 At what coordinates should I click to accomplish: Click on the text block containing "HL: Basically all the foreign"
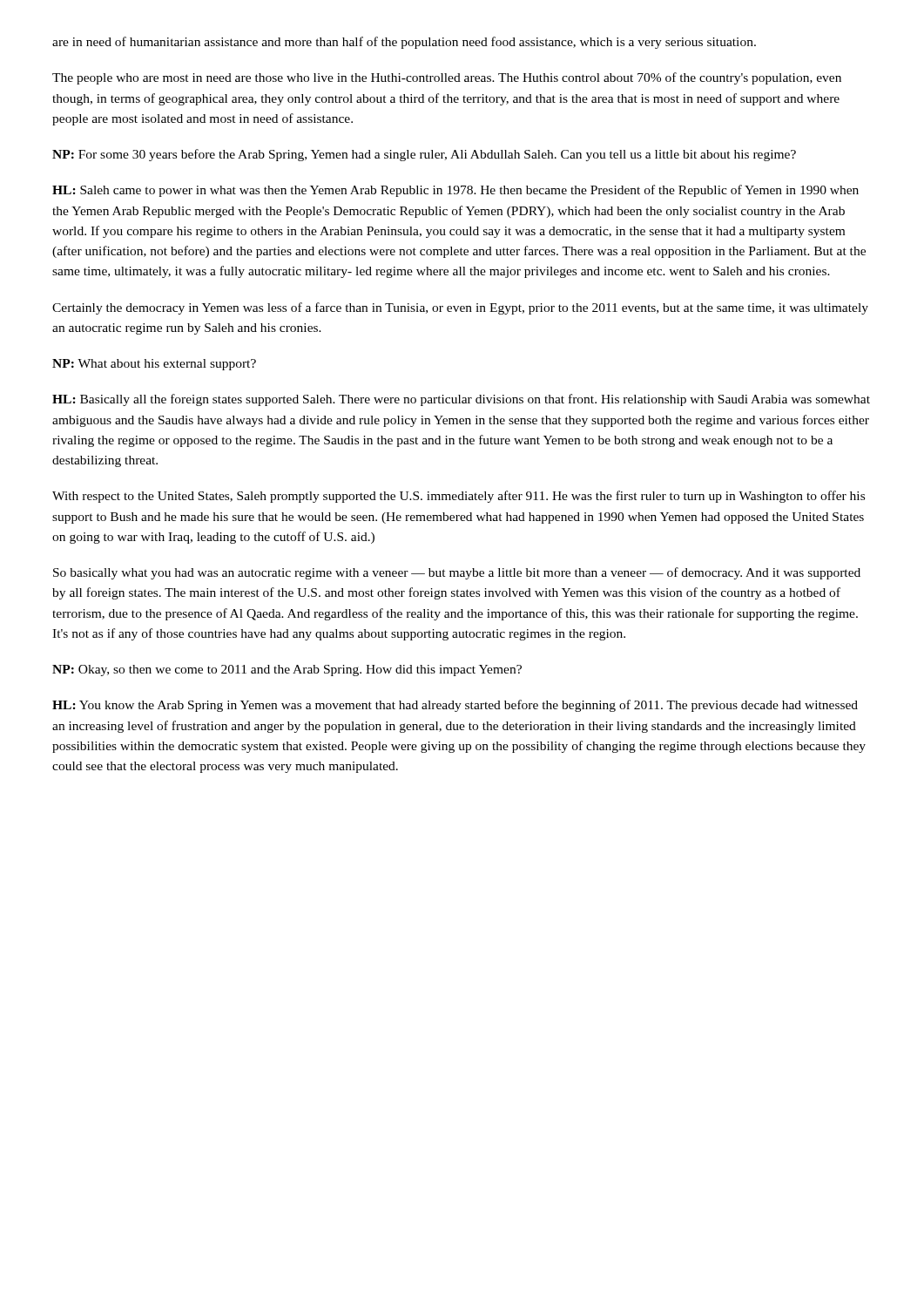pos(461,429)
